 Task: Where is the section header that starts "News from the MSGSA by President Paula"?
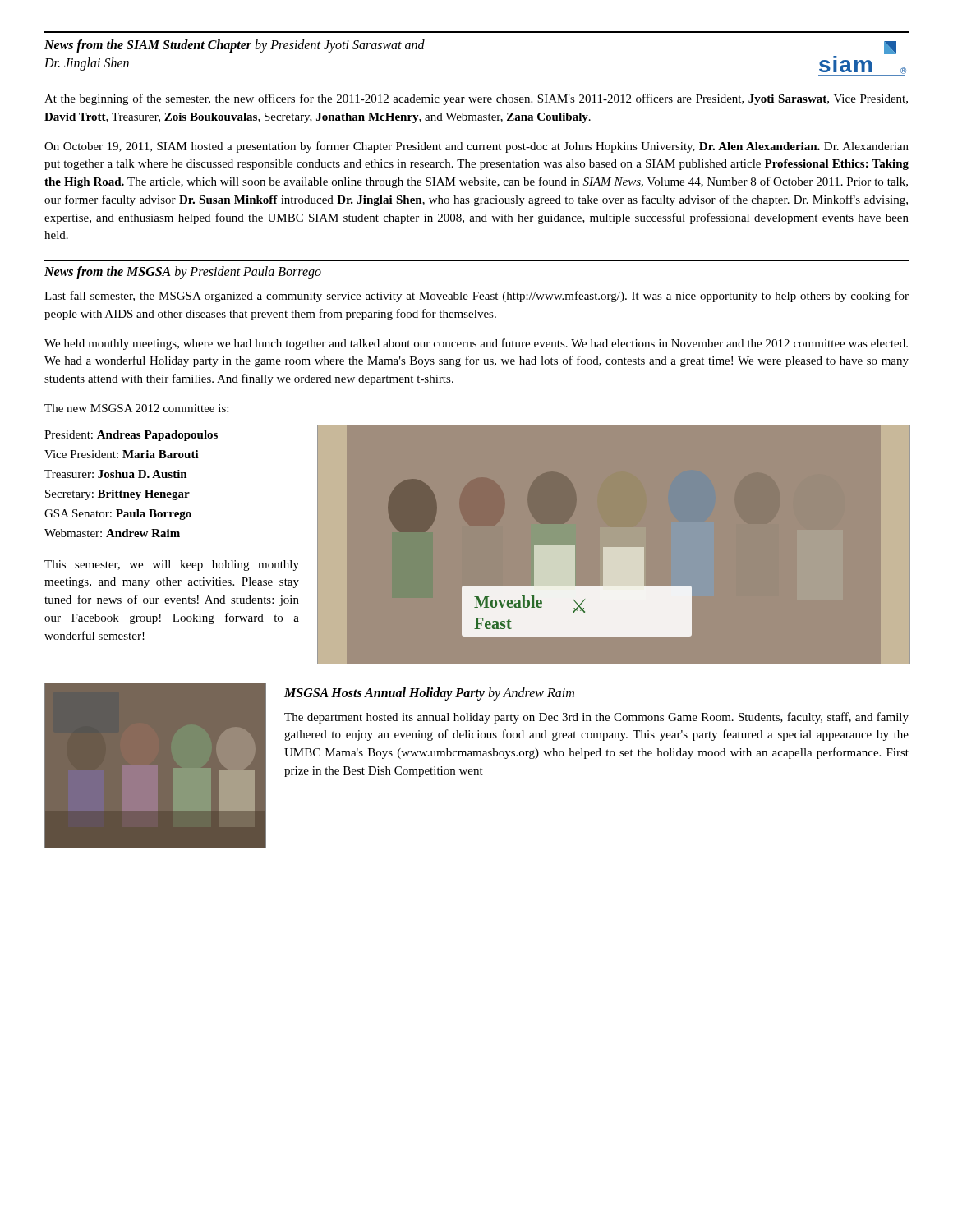(183, 271)
